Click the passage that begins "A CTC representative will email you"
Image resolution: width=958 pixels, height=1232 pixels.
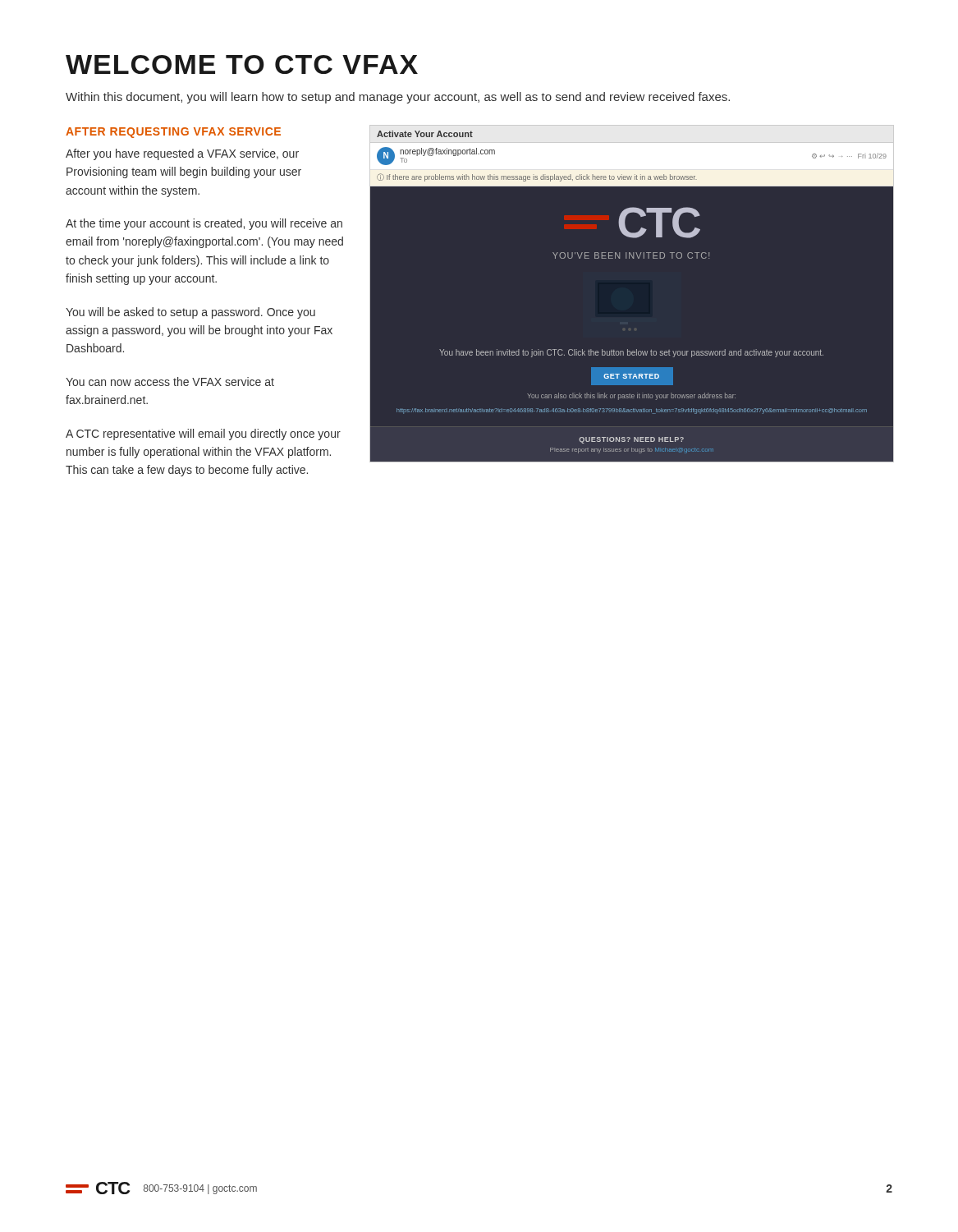(205, 452)
